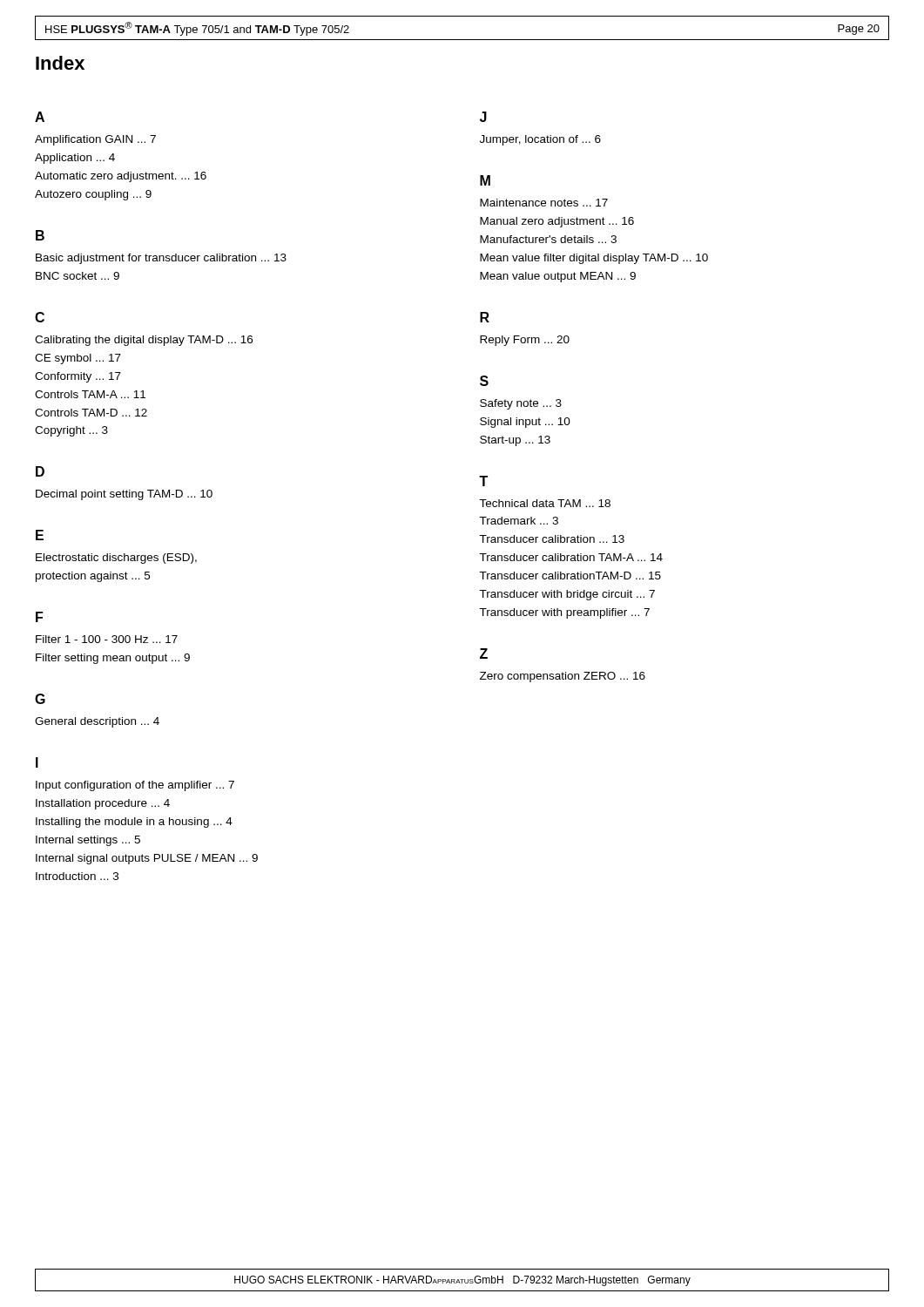Select the list item with the text "Zero compensation ZERO ... 16"

(x=562, y=676)
